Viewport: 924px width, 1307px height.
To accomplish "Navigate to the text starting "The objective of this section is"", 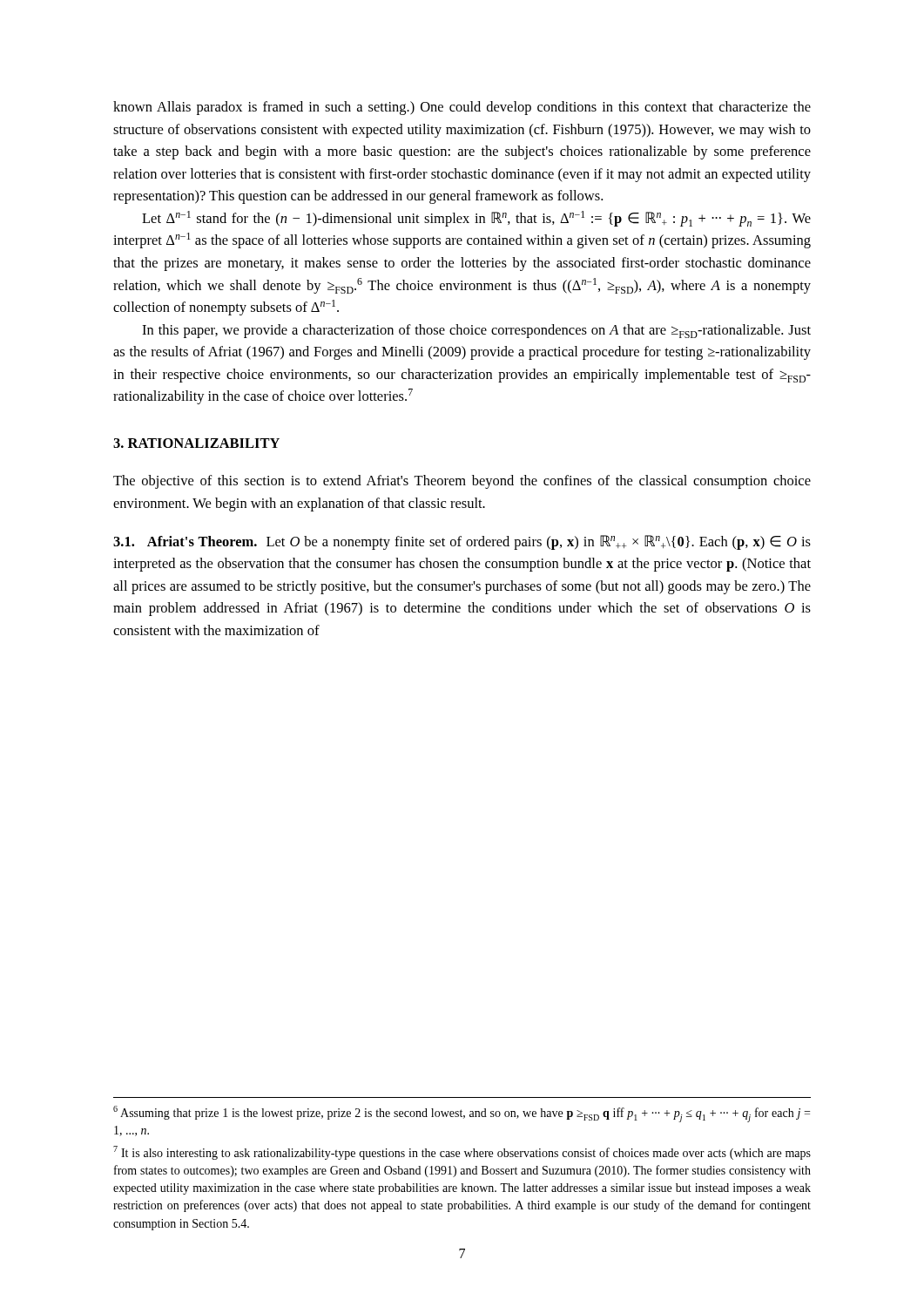I will (462, 492).
